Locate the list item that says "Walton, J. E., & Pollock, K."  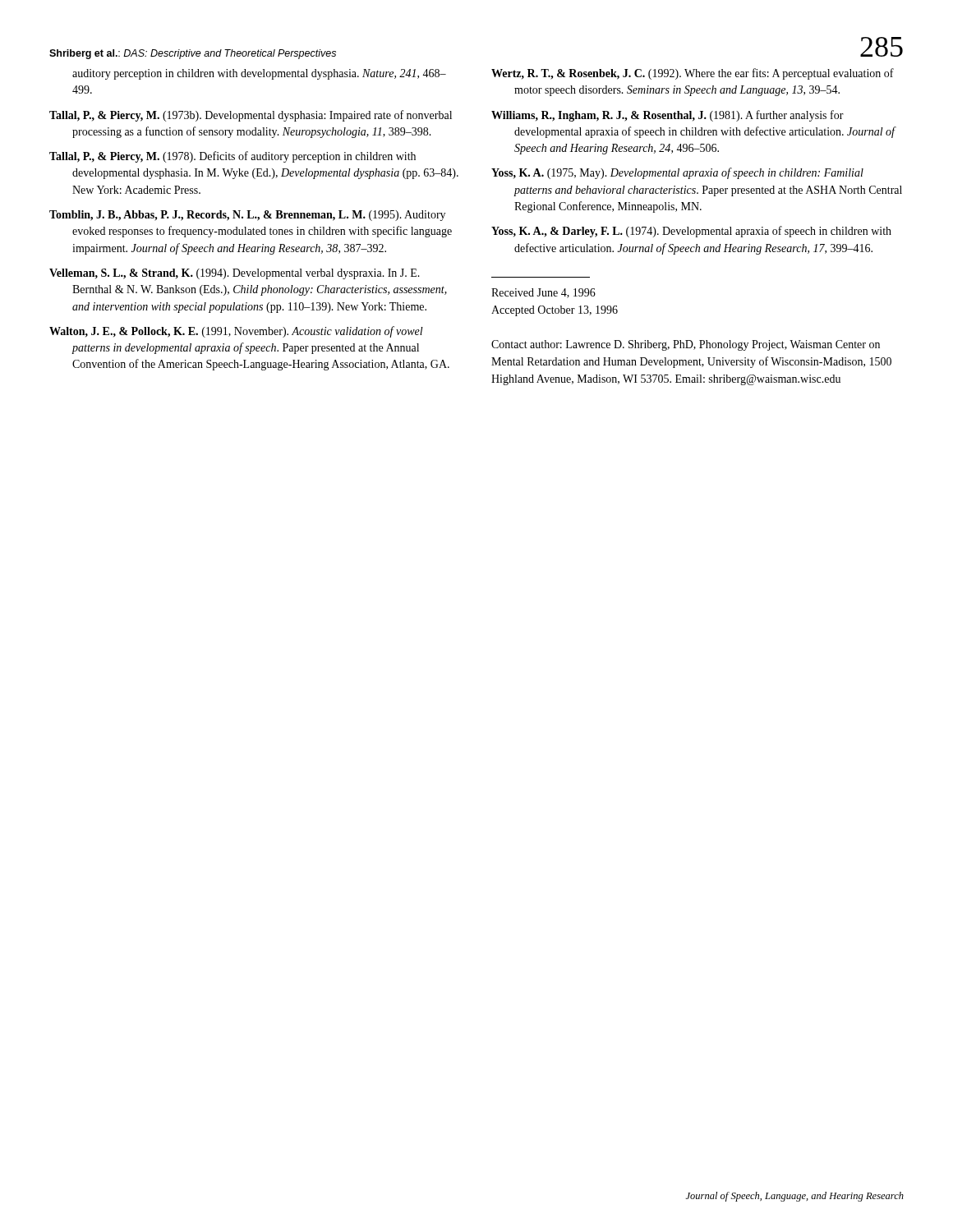(250, 348)
